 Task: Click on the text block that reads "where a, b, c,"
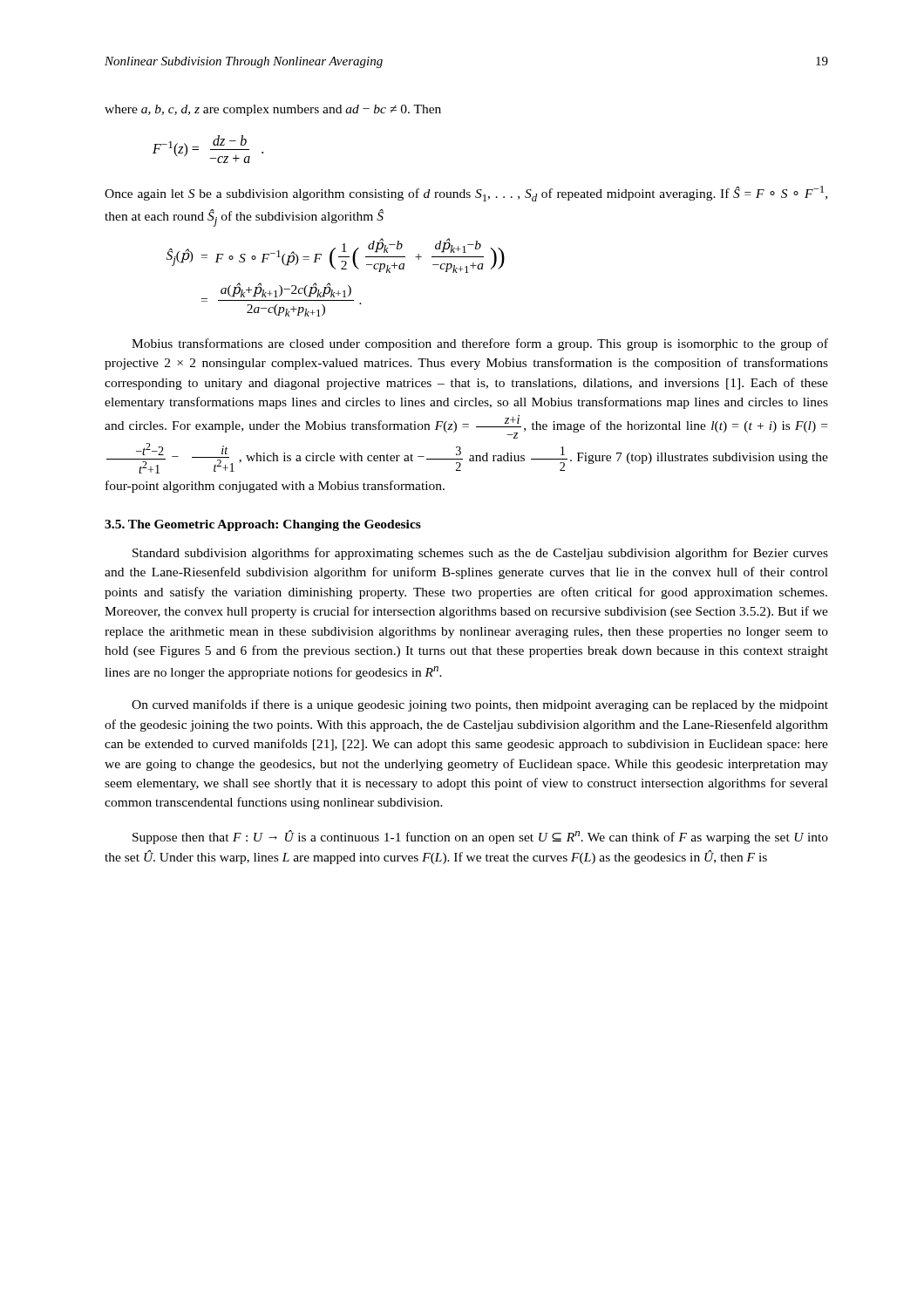273,108
